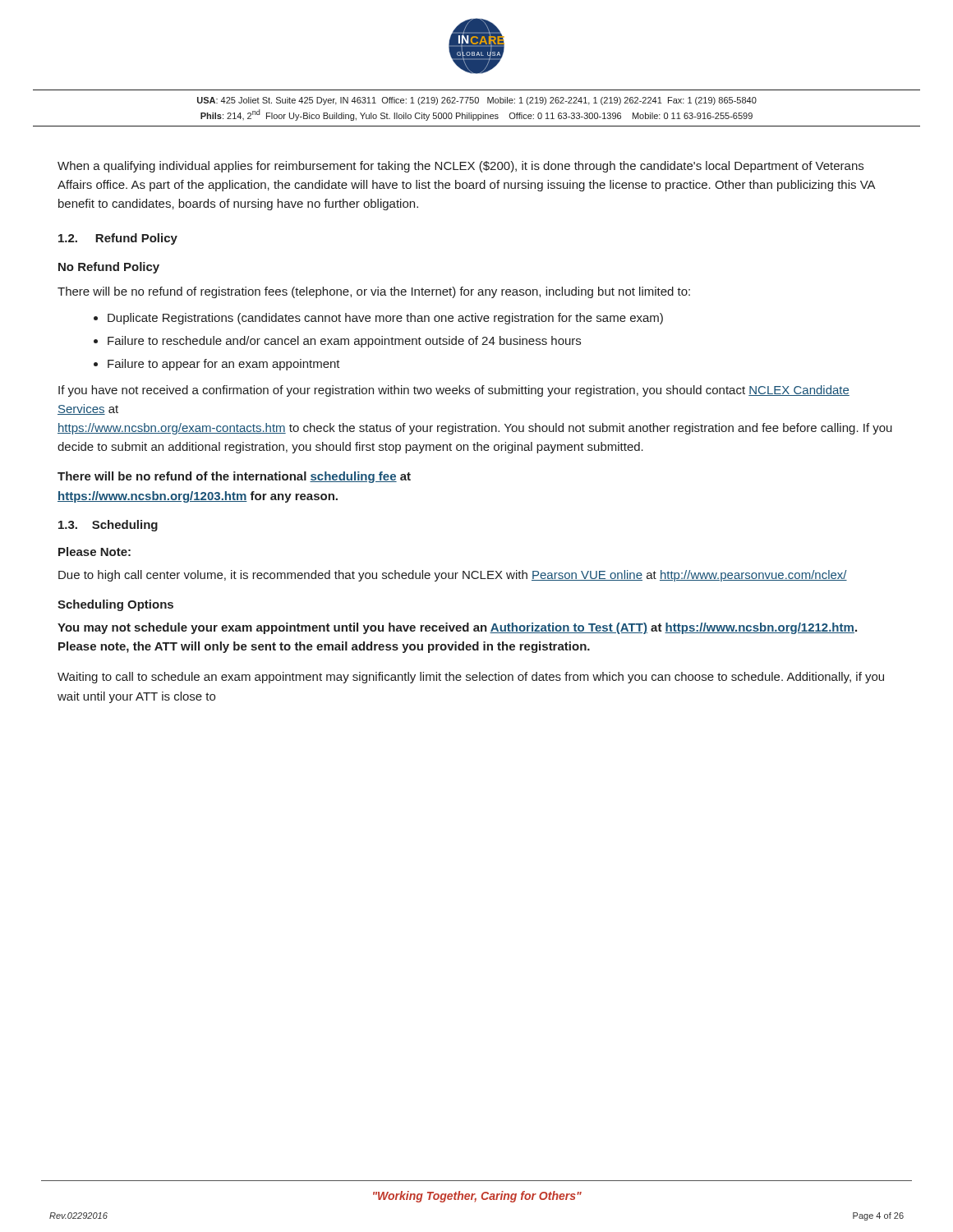Click on the region starting "When a qualifying individual applies for reimbursement for"

(466, 184)
